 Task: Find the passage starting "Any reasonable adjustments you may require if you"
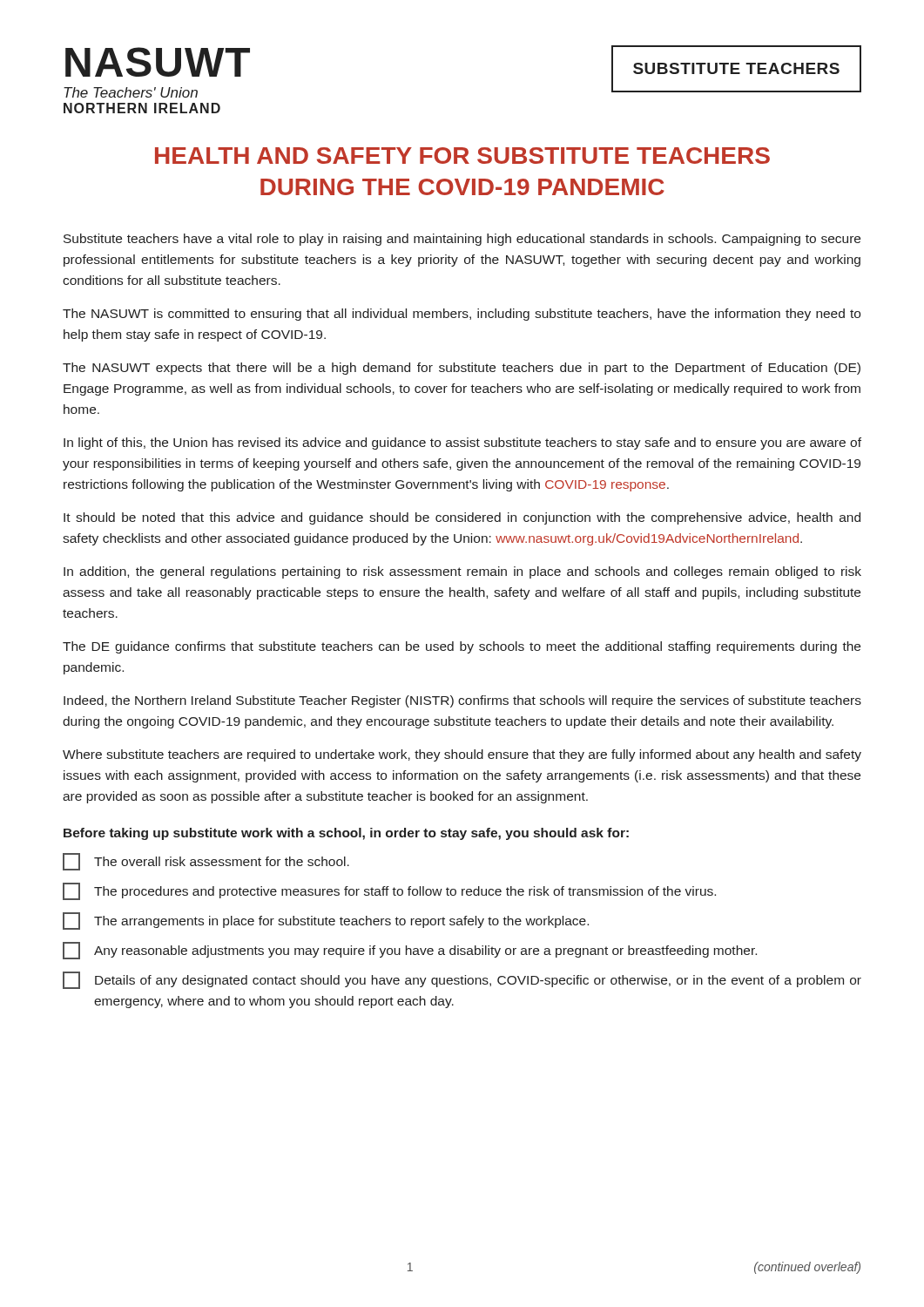462,951
